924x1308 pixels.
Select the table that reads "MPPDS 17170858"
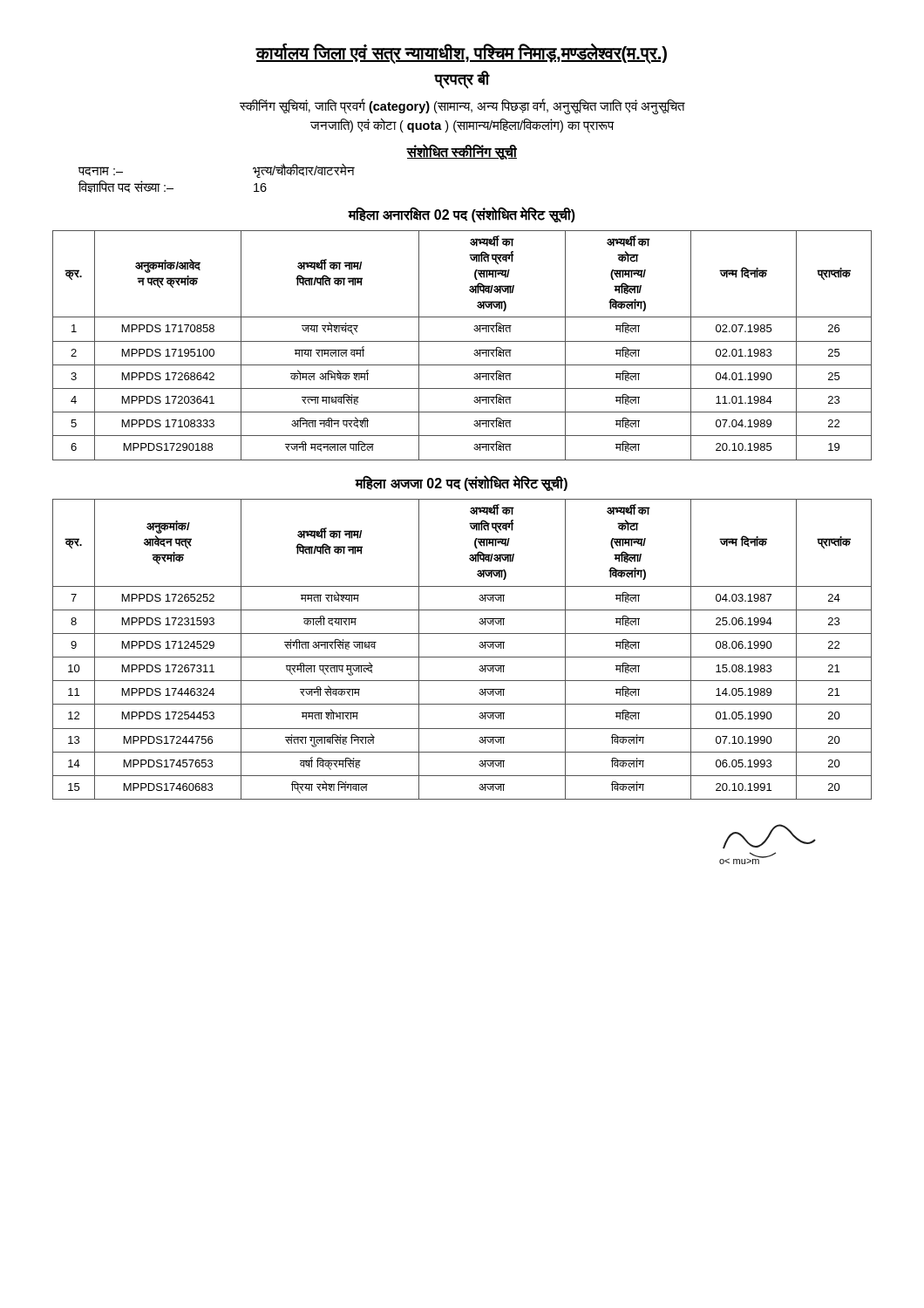pyautogui.click(x=462, y=345)
